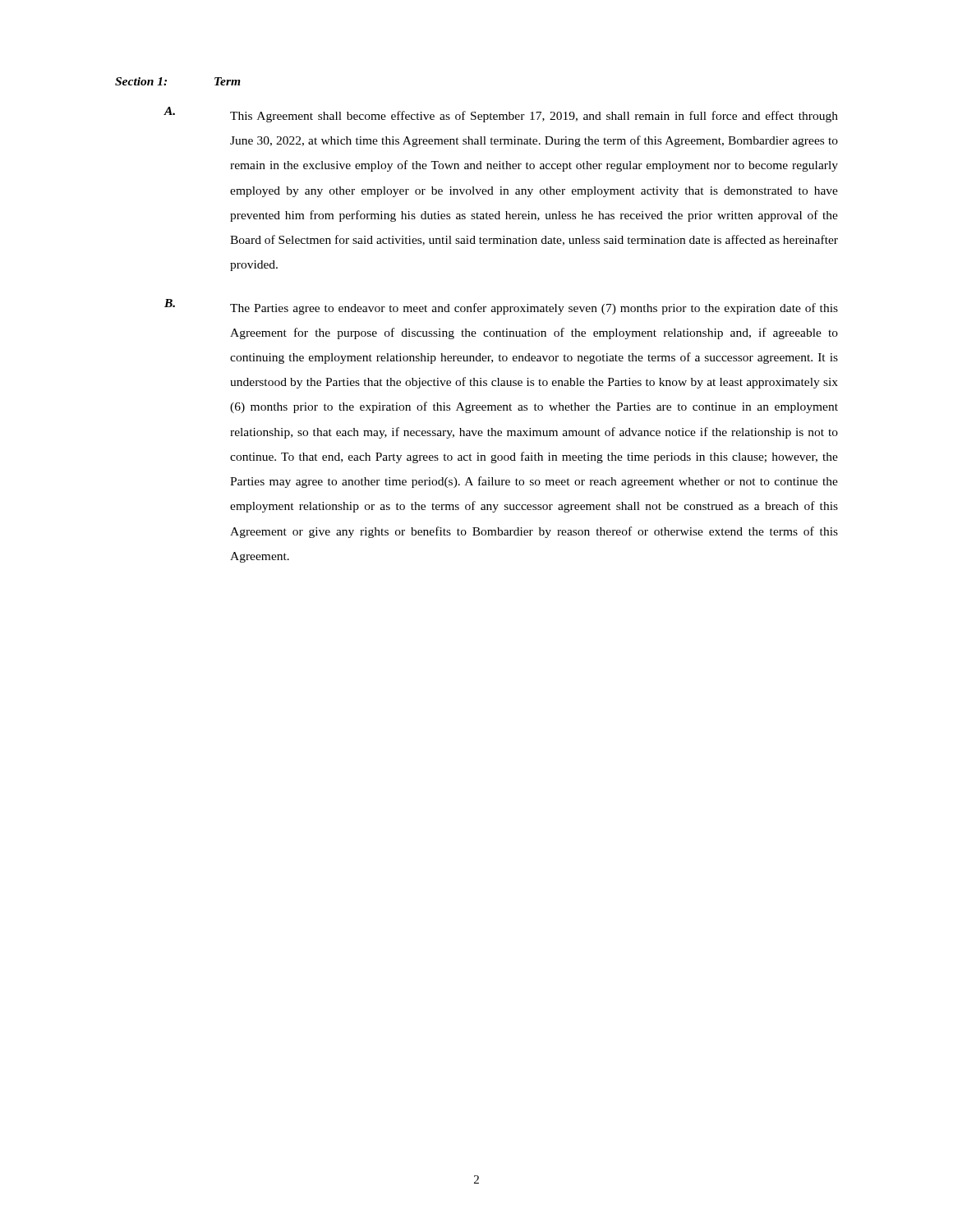Locate the passage starting "A. This Agreement shall become"
This screenshot has height=1232, width=953.
[x=476, y=190]
